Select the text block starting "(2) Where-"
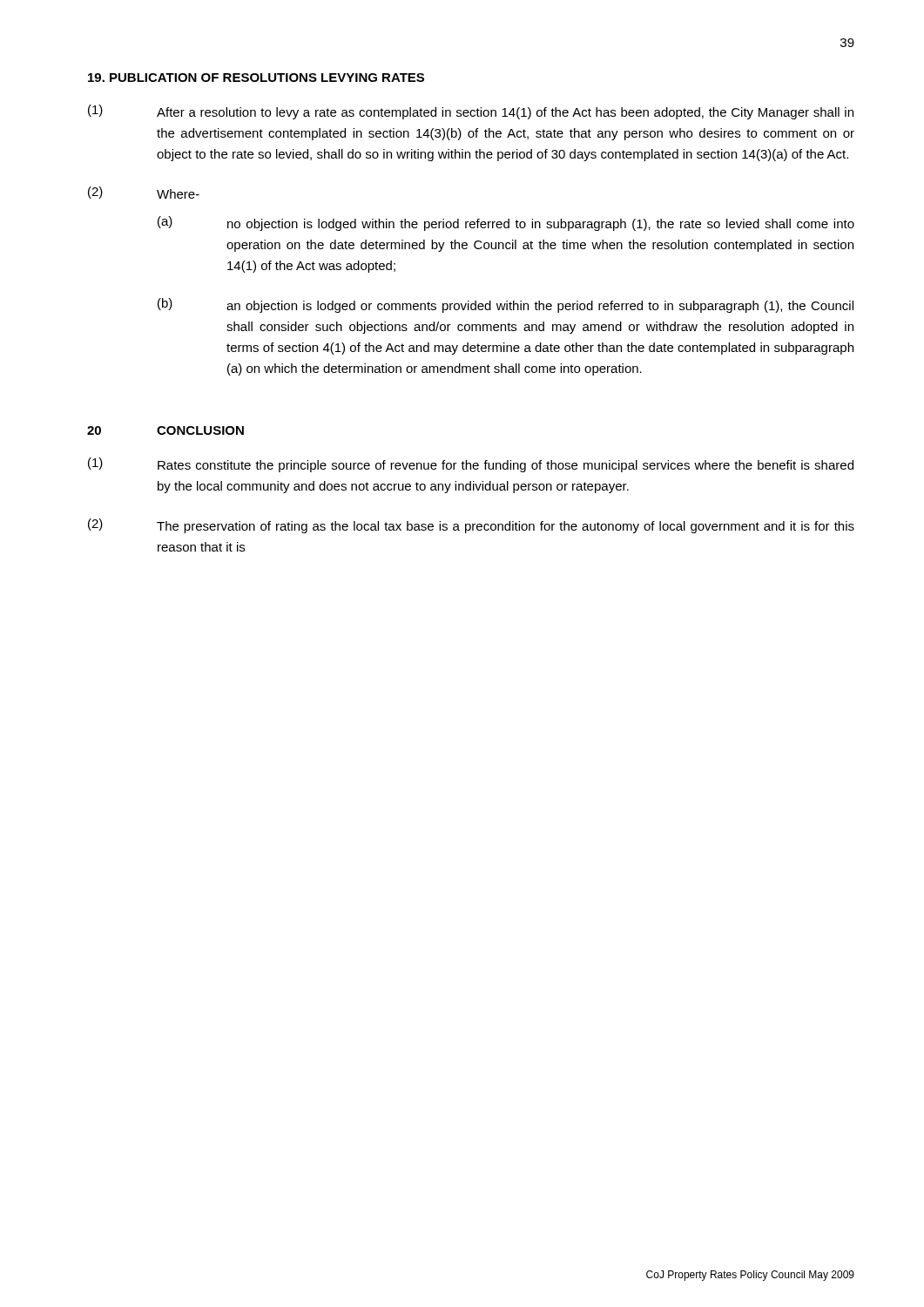The image size is (924, 1307). [x=95, y=192]
